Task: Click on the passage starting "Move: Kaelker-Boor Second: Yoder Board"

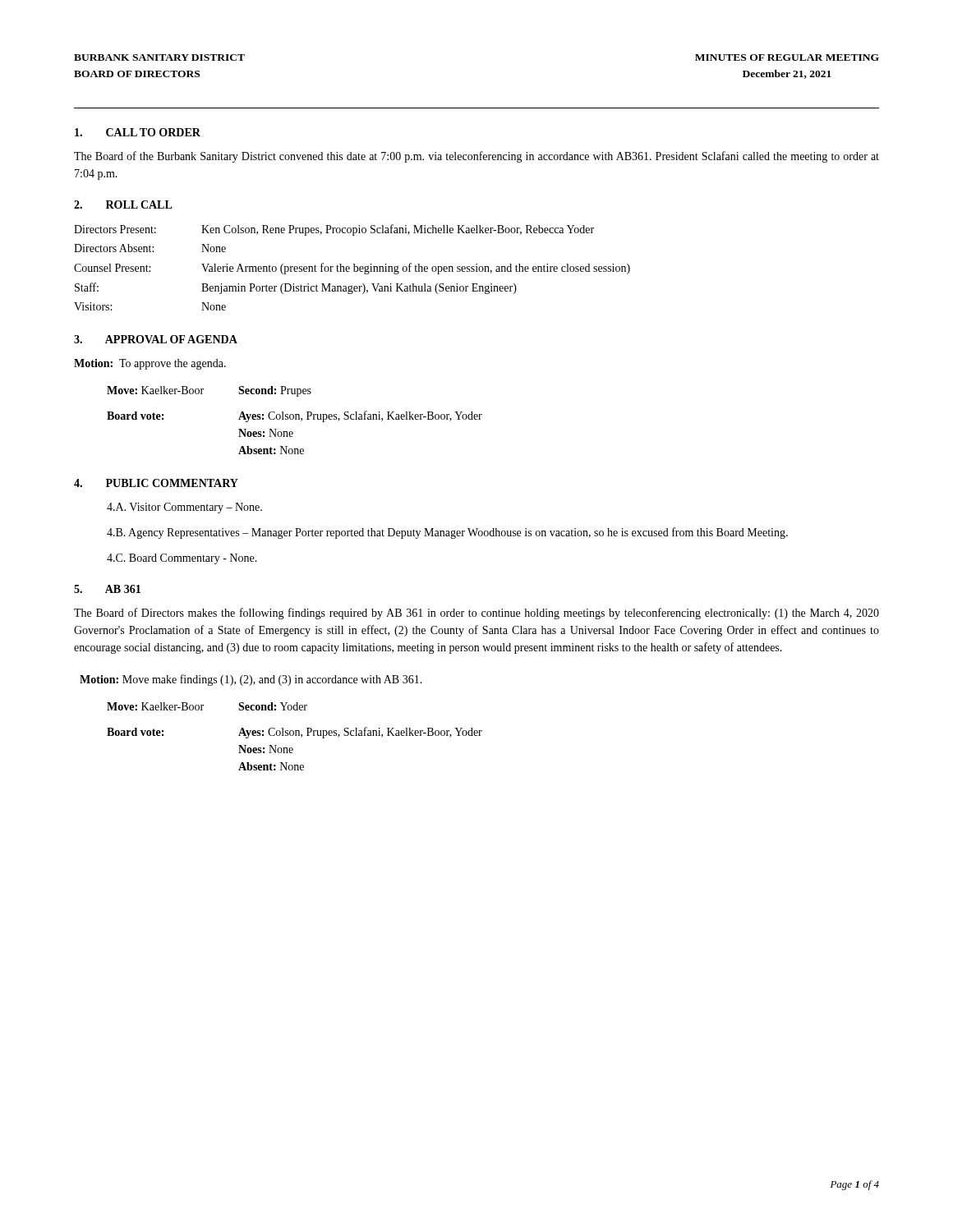Action: (x=295, y=736)
